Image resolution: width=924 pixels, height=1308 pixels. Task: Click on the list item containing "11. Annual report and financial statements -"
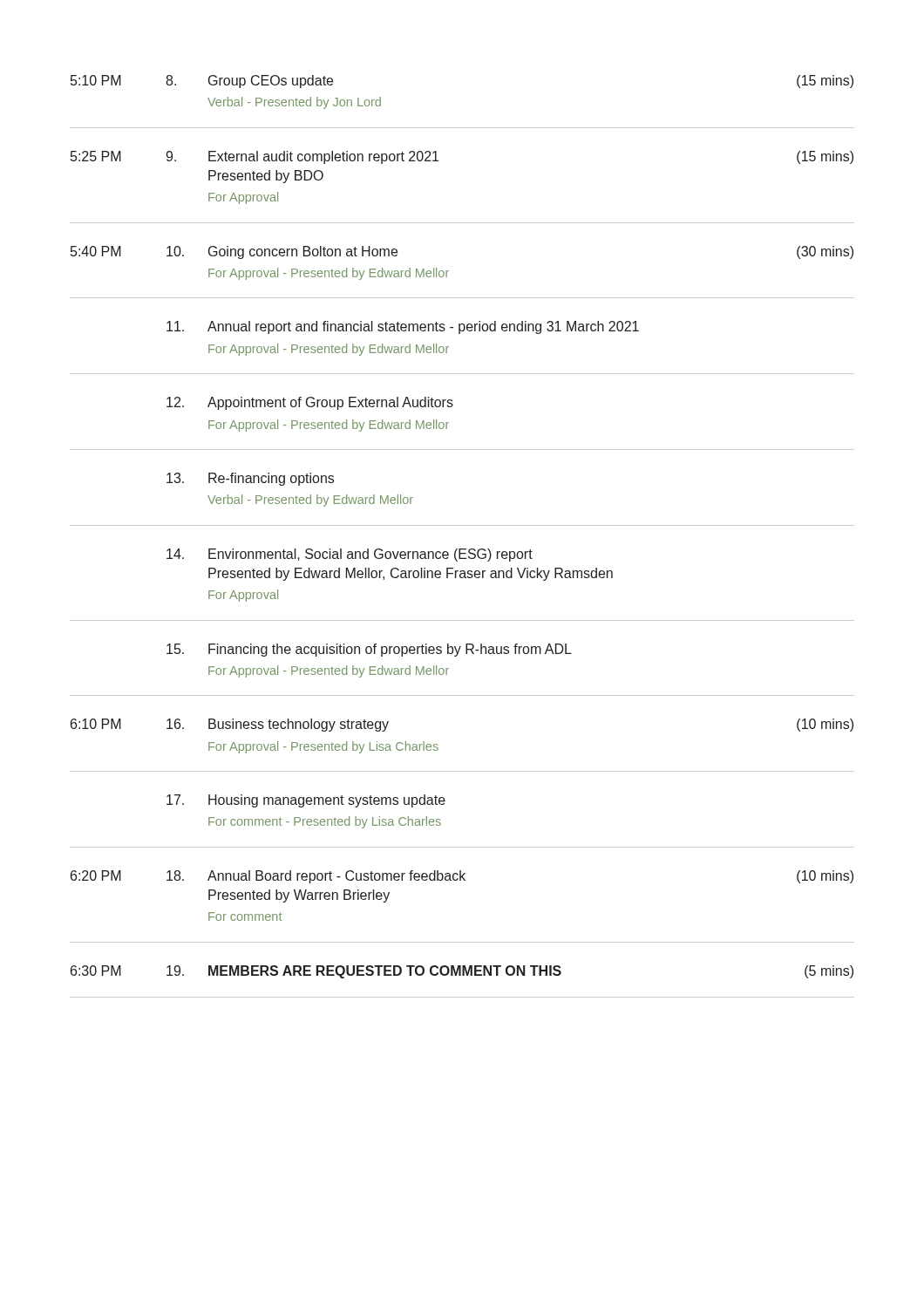pyautogui.click(x=462, y=338)
